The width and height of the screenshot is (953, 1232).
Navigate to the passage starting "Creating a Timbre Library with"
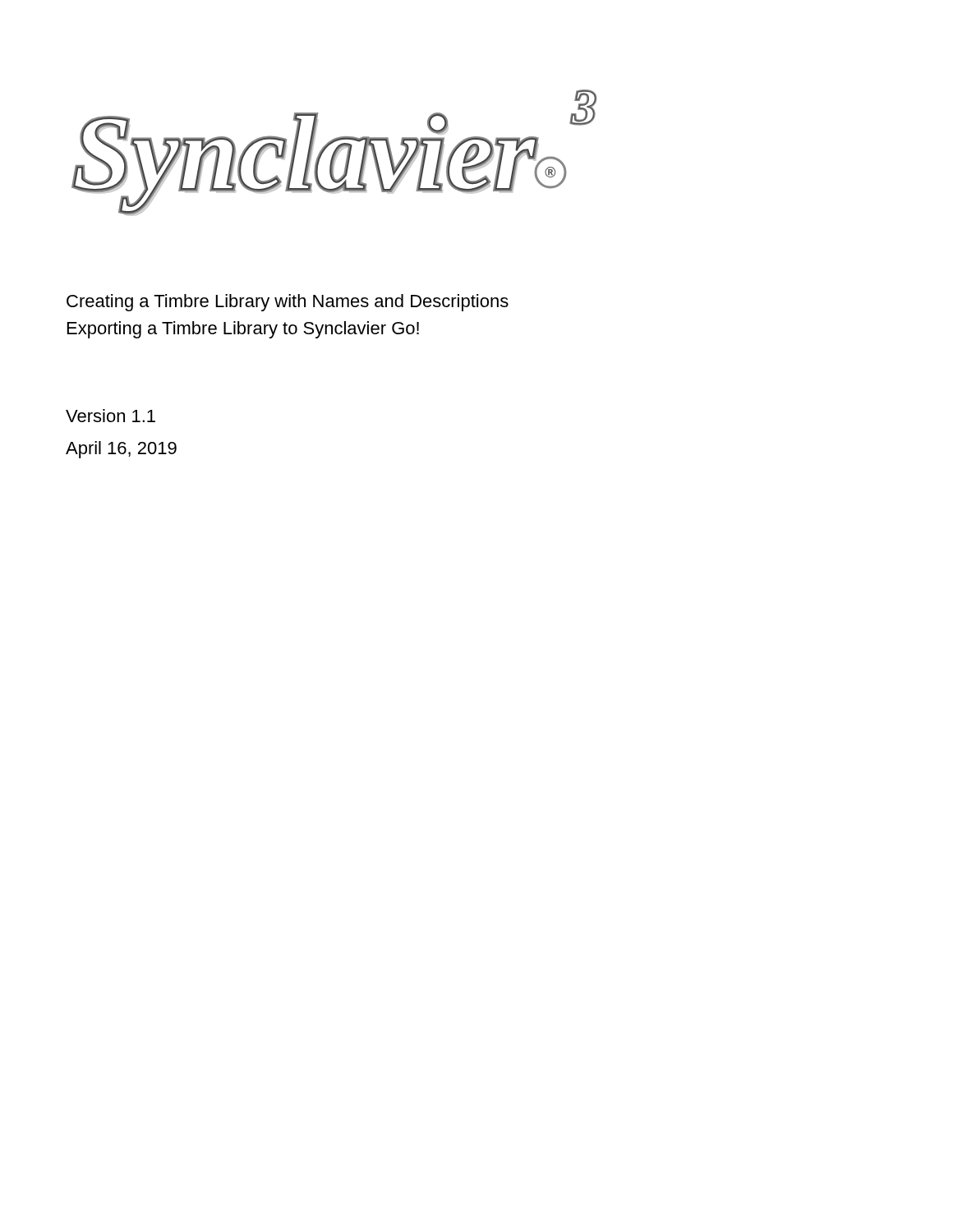click(287, 315)
